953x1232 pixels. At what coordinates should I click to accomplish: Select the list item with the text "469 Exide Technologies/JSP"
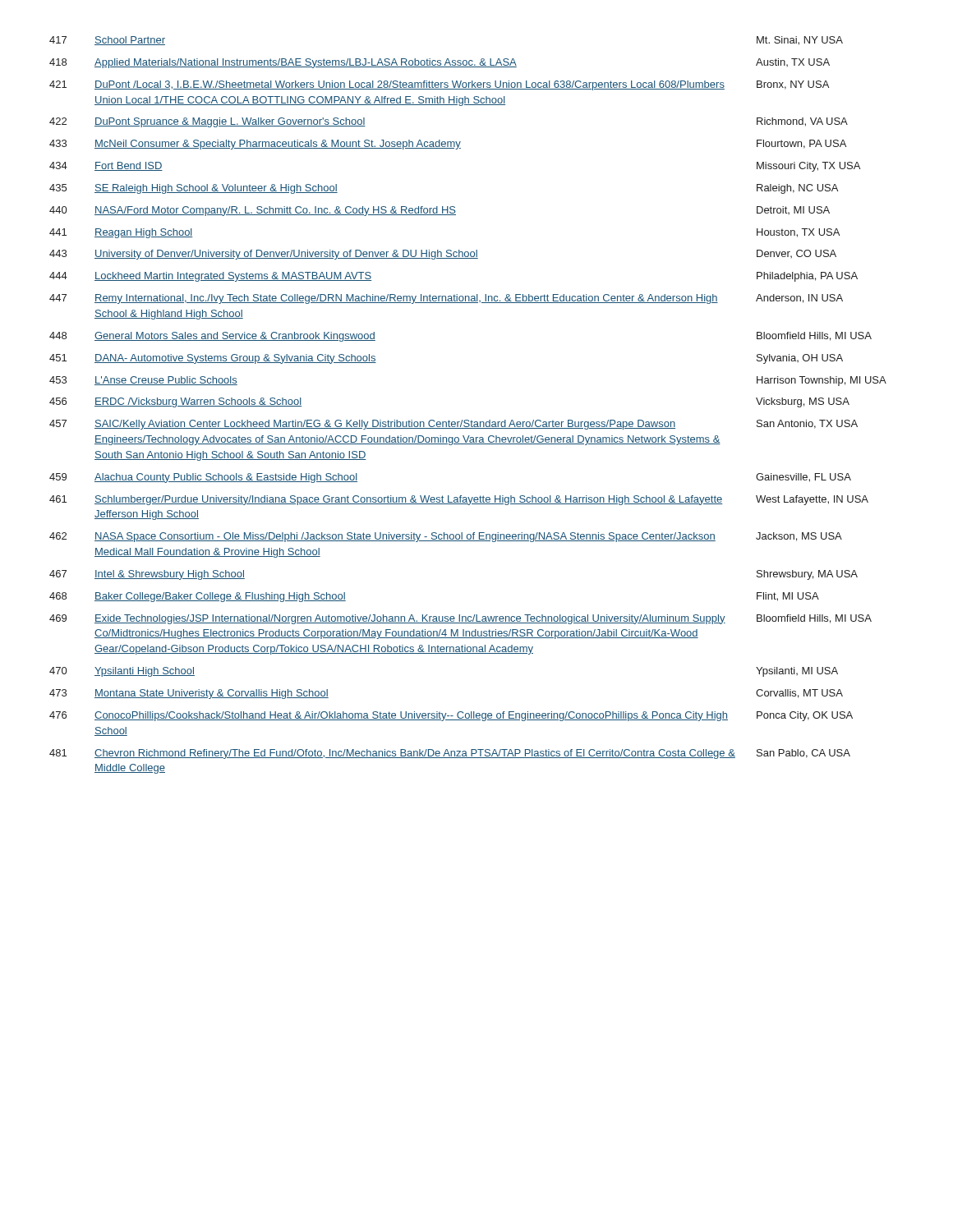click(476, 634)
